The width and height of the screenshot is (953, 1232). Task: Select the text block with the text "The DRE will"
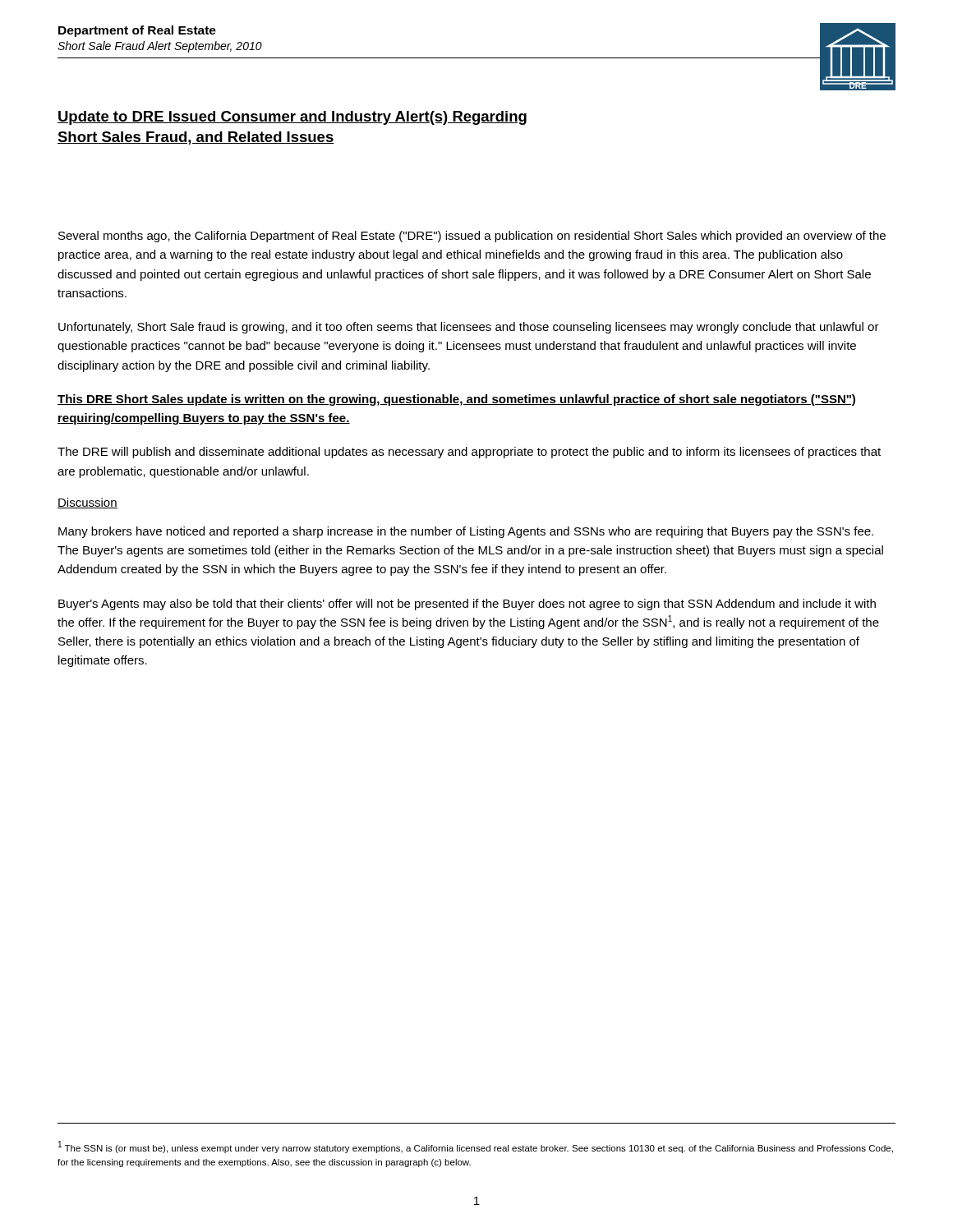pos(476,461)
